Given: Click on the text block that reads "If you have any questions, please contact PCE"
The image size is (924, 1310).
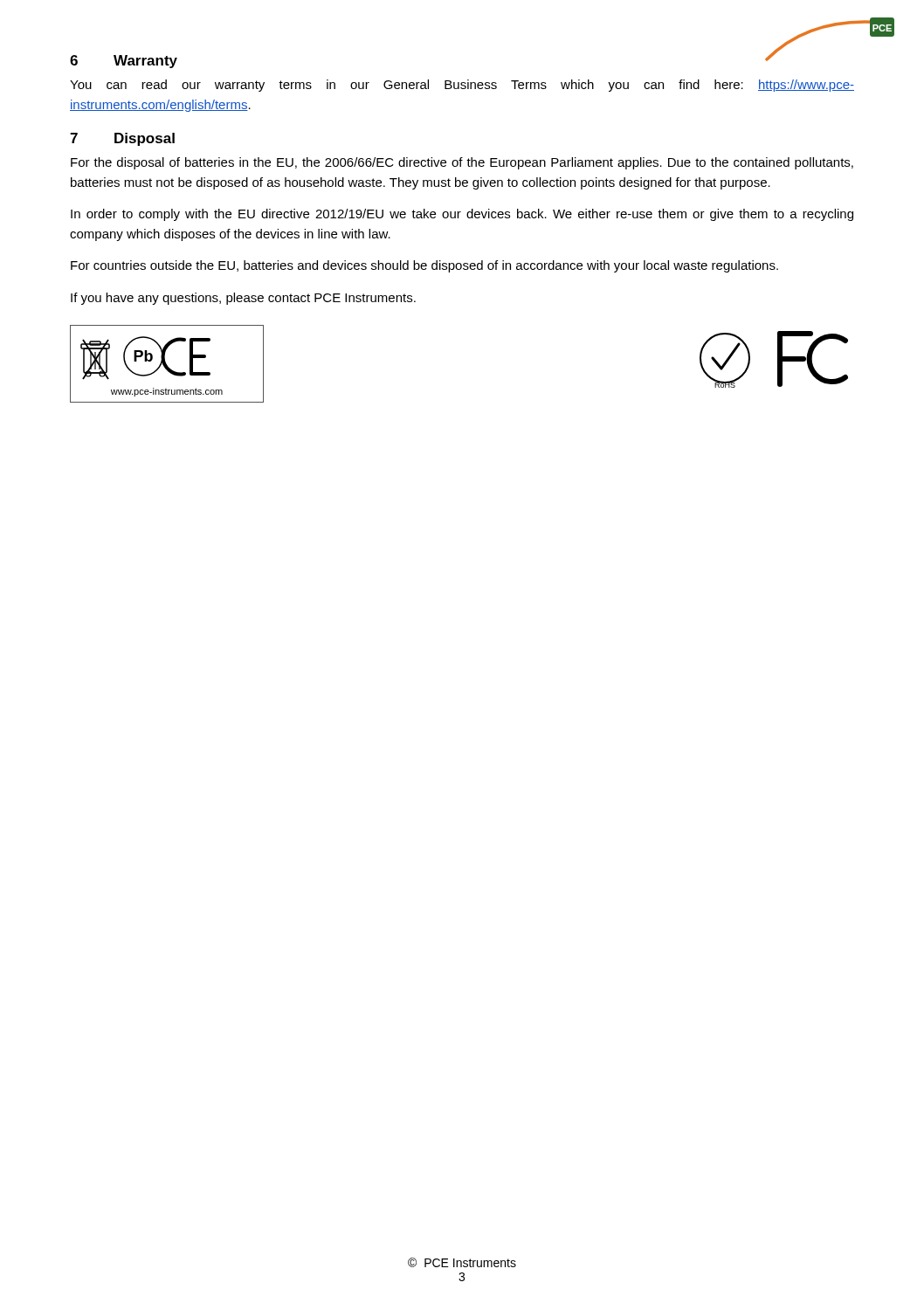Looking at the screenshot, I should [x=243, y=297].
